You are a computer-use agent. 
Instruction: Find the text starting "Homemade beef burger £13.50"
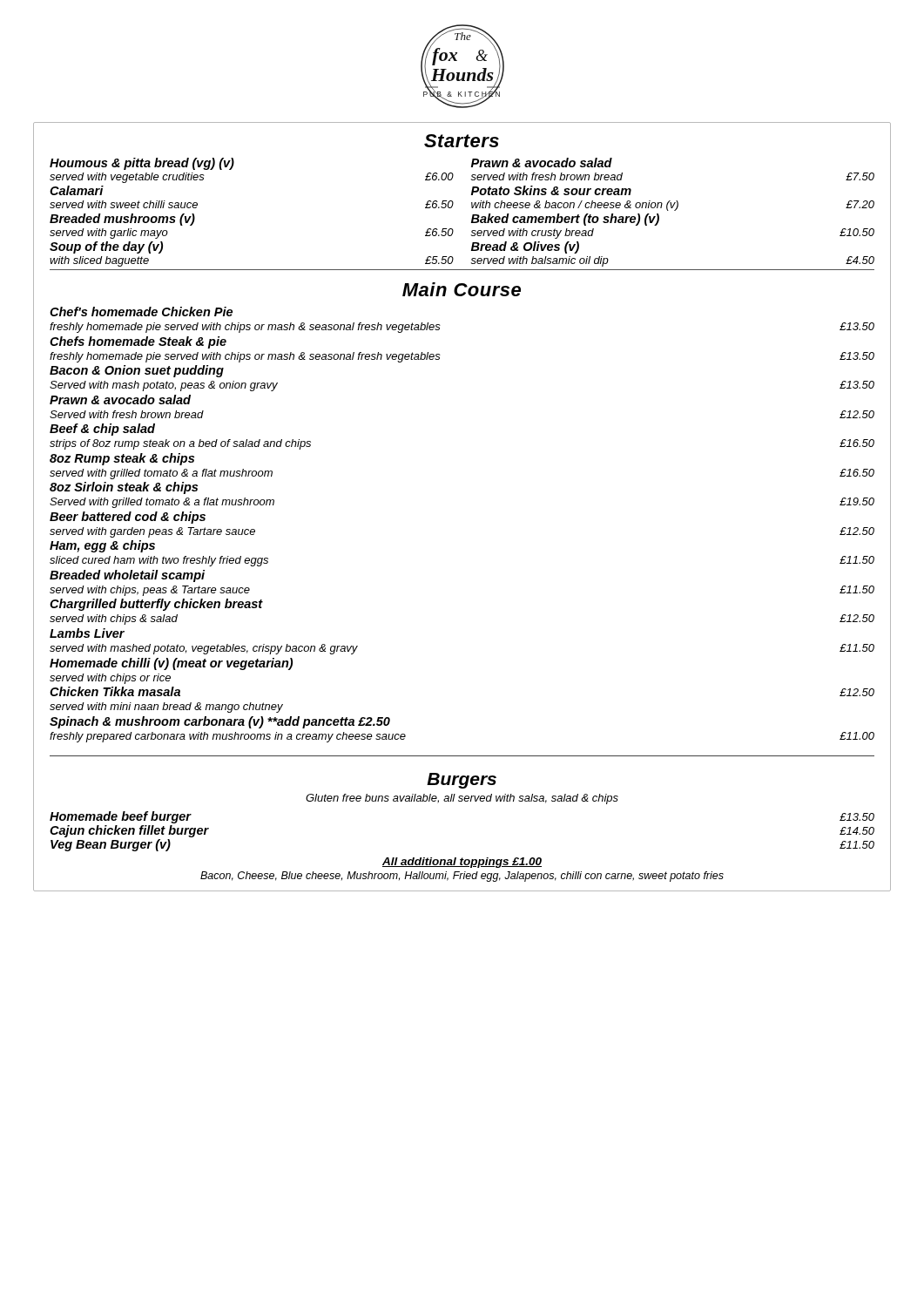pyautogui.click(x=132, y=817)
